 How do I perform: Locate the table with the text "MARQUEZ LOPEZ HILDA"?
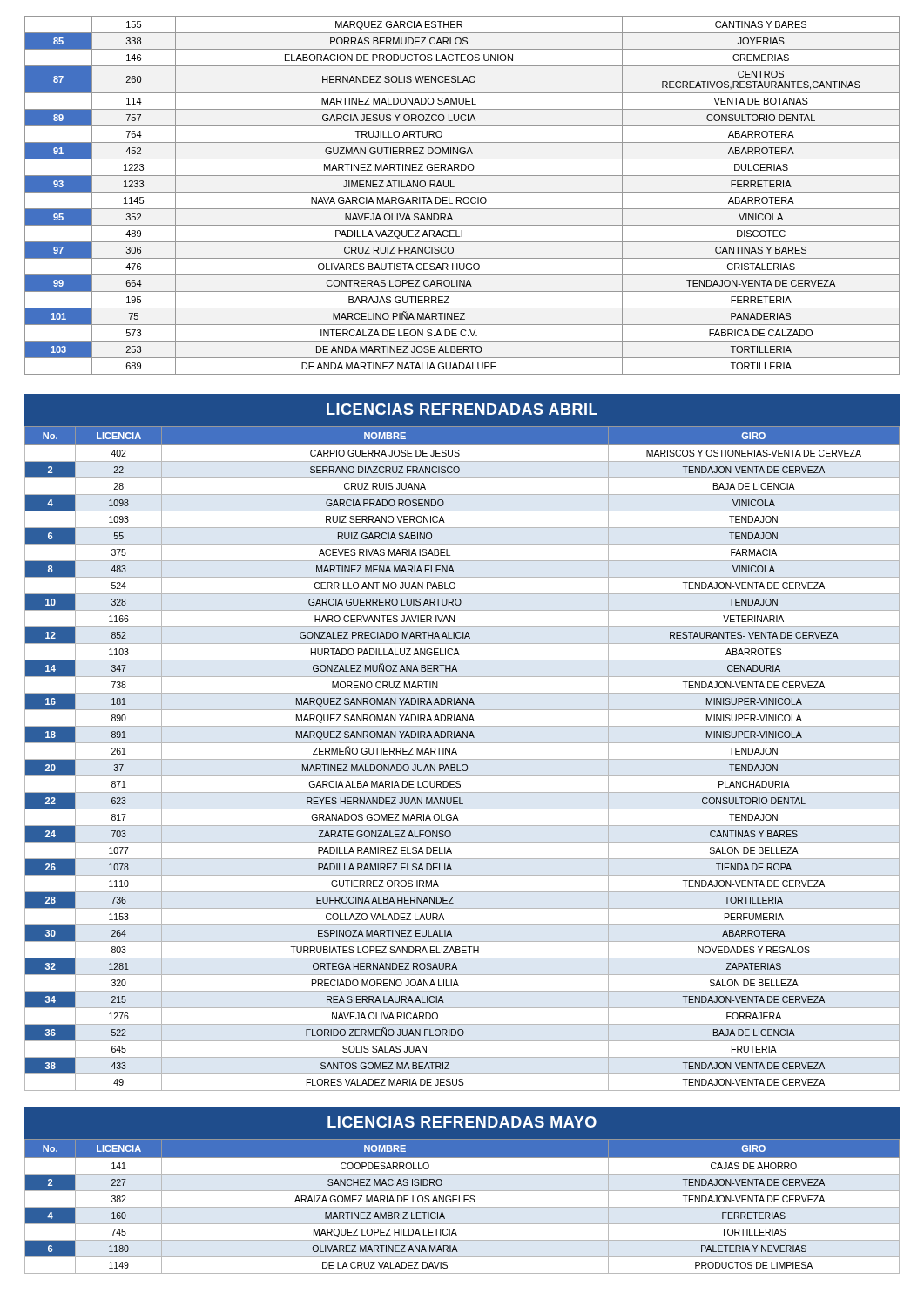coord(462,1206)
